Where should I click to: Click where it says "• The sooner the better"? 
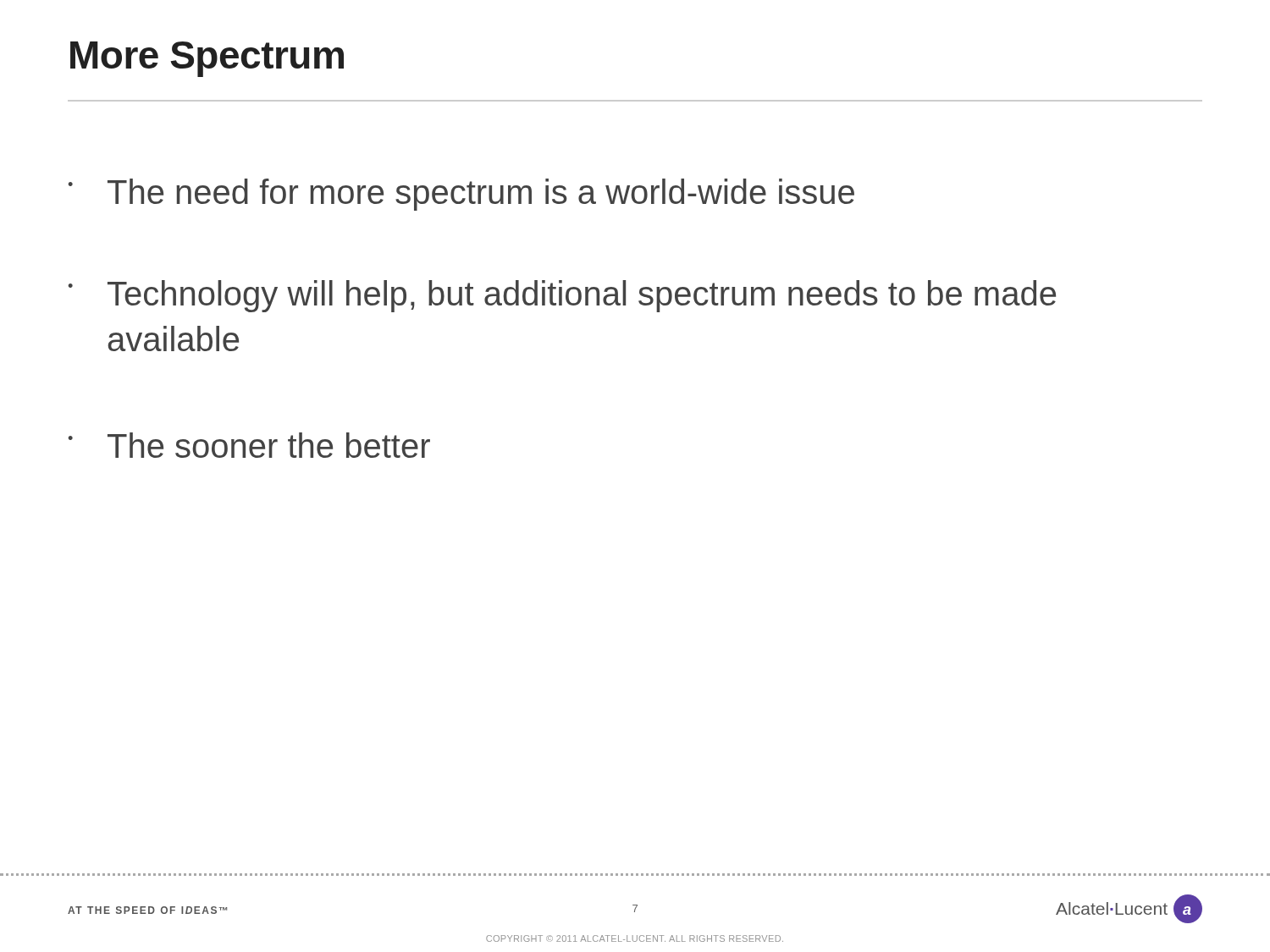click(x=249, y=446)
